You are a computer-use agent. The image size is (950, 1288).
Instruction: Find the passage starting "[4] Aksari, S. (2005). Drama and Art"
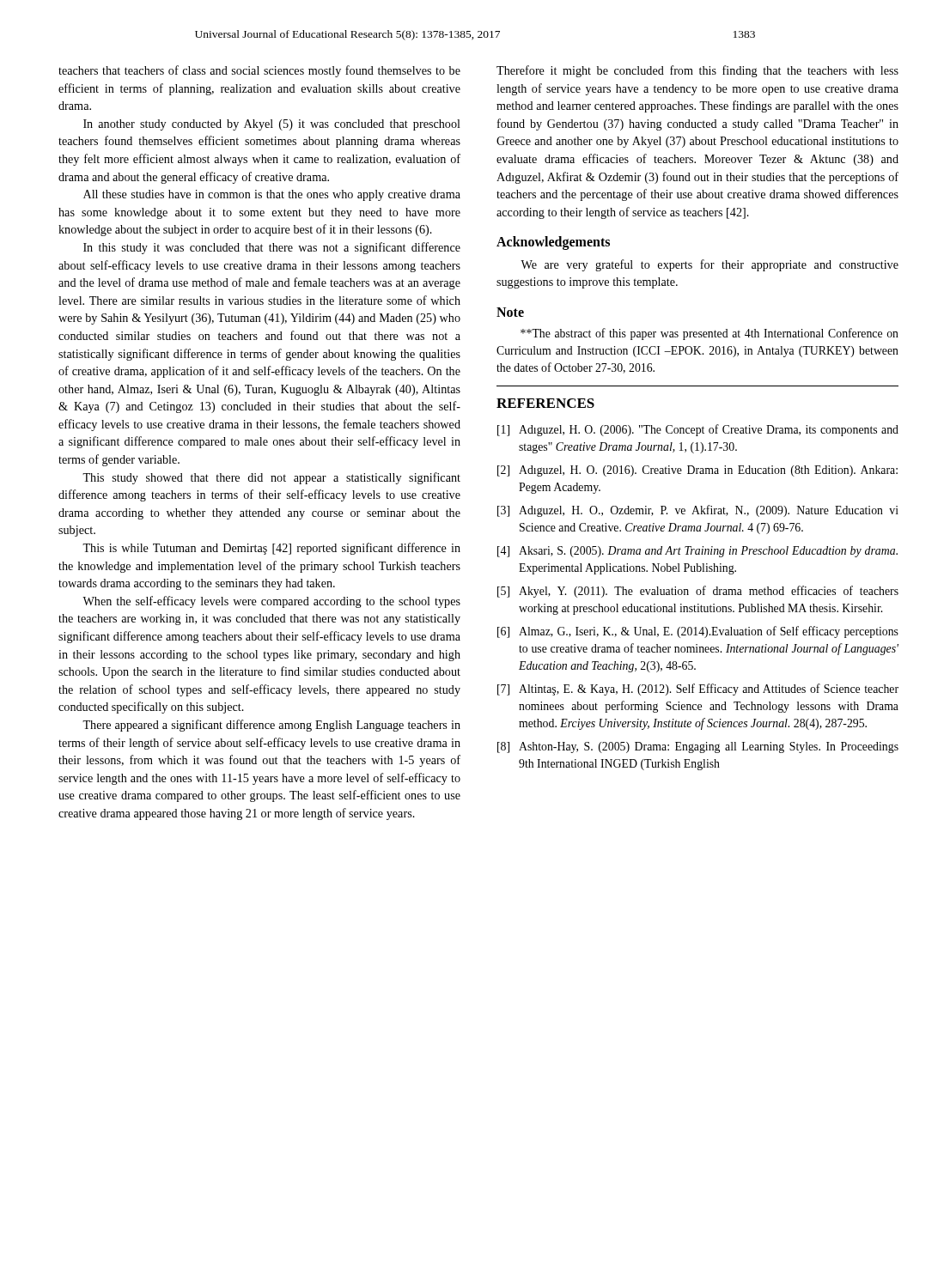[x=697, y=559]
